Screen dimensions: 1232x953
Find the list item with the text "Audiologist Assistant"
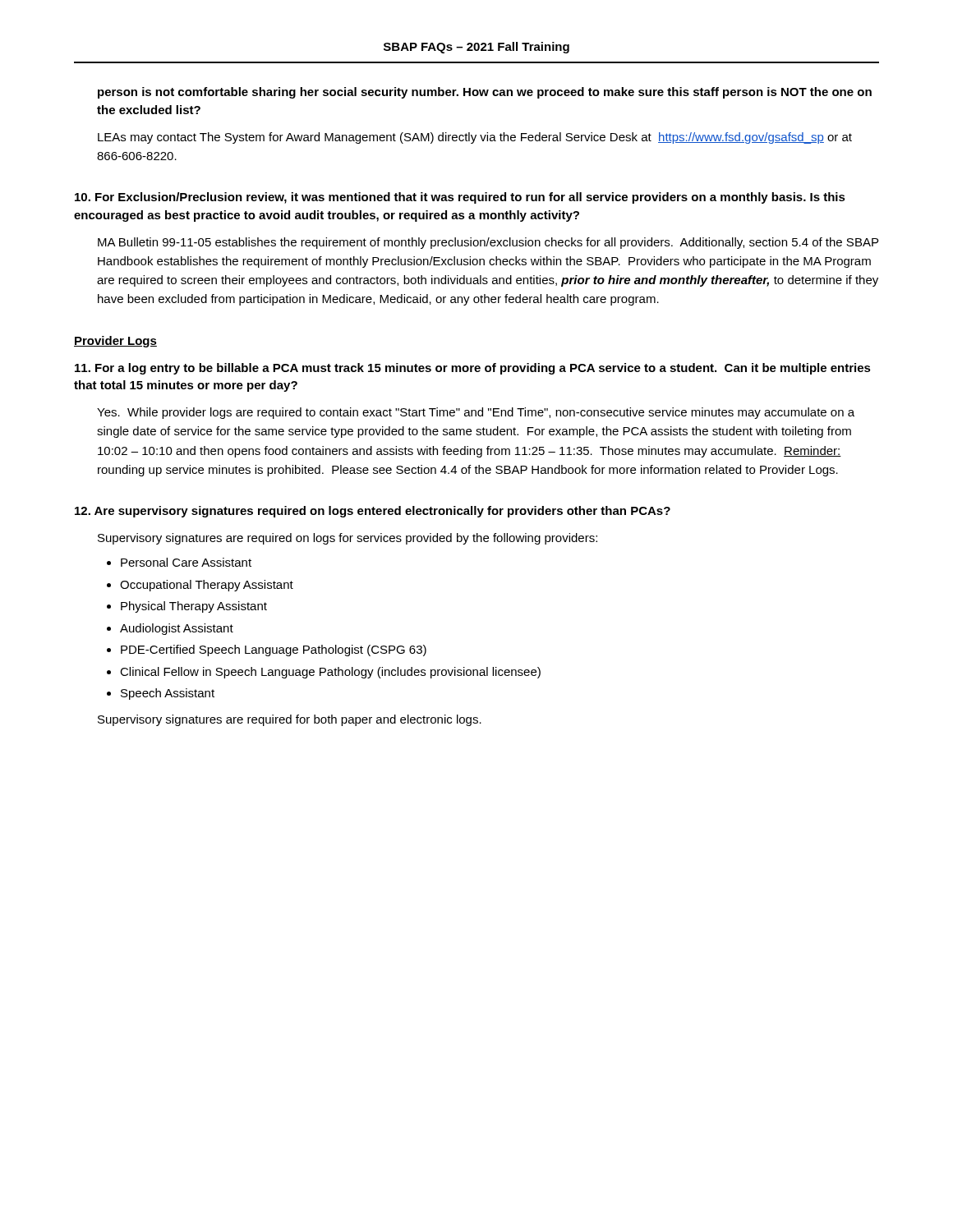(x=176, y=628)
